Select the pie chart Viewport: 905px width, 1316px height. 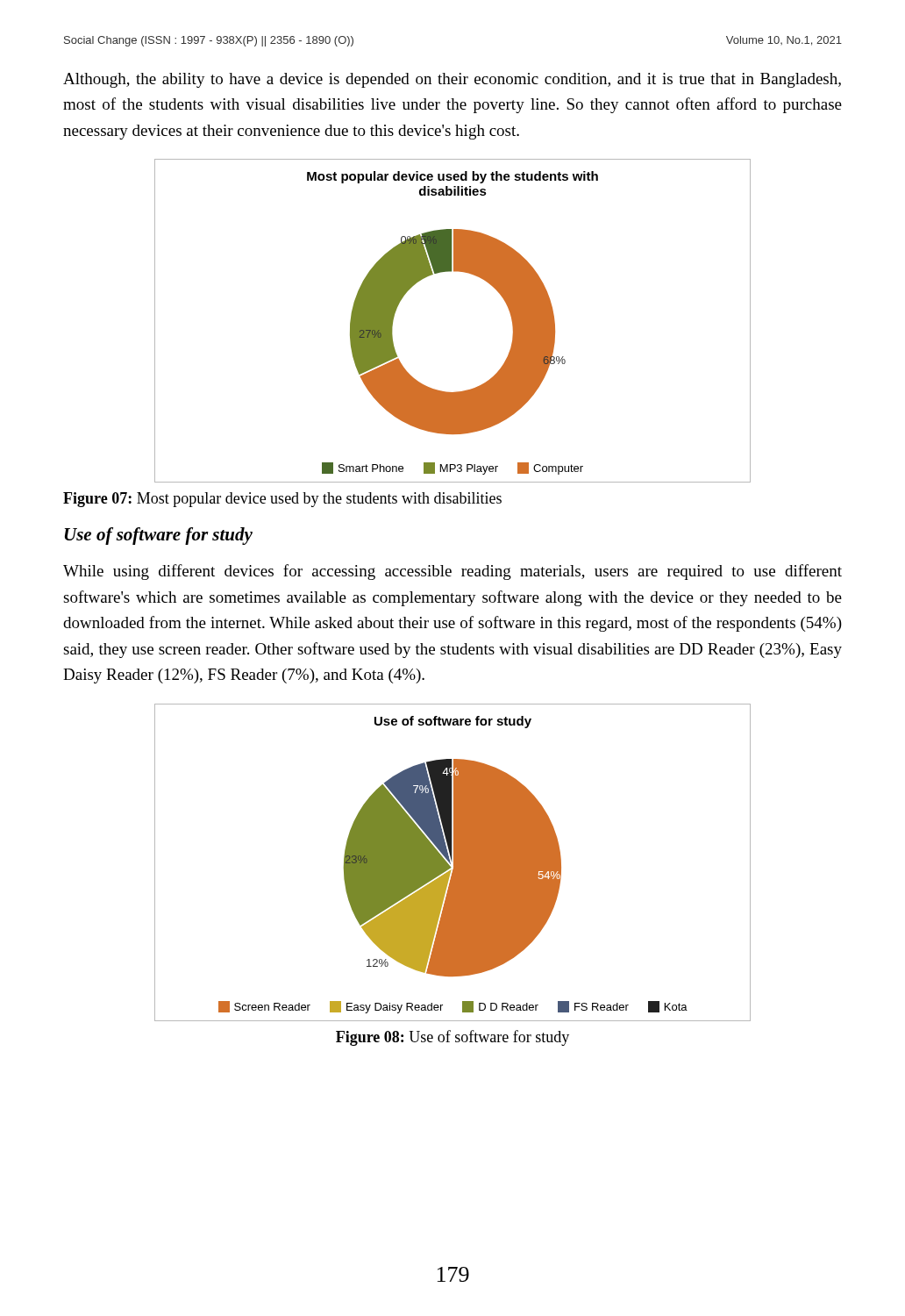[452, 862]
